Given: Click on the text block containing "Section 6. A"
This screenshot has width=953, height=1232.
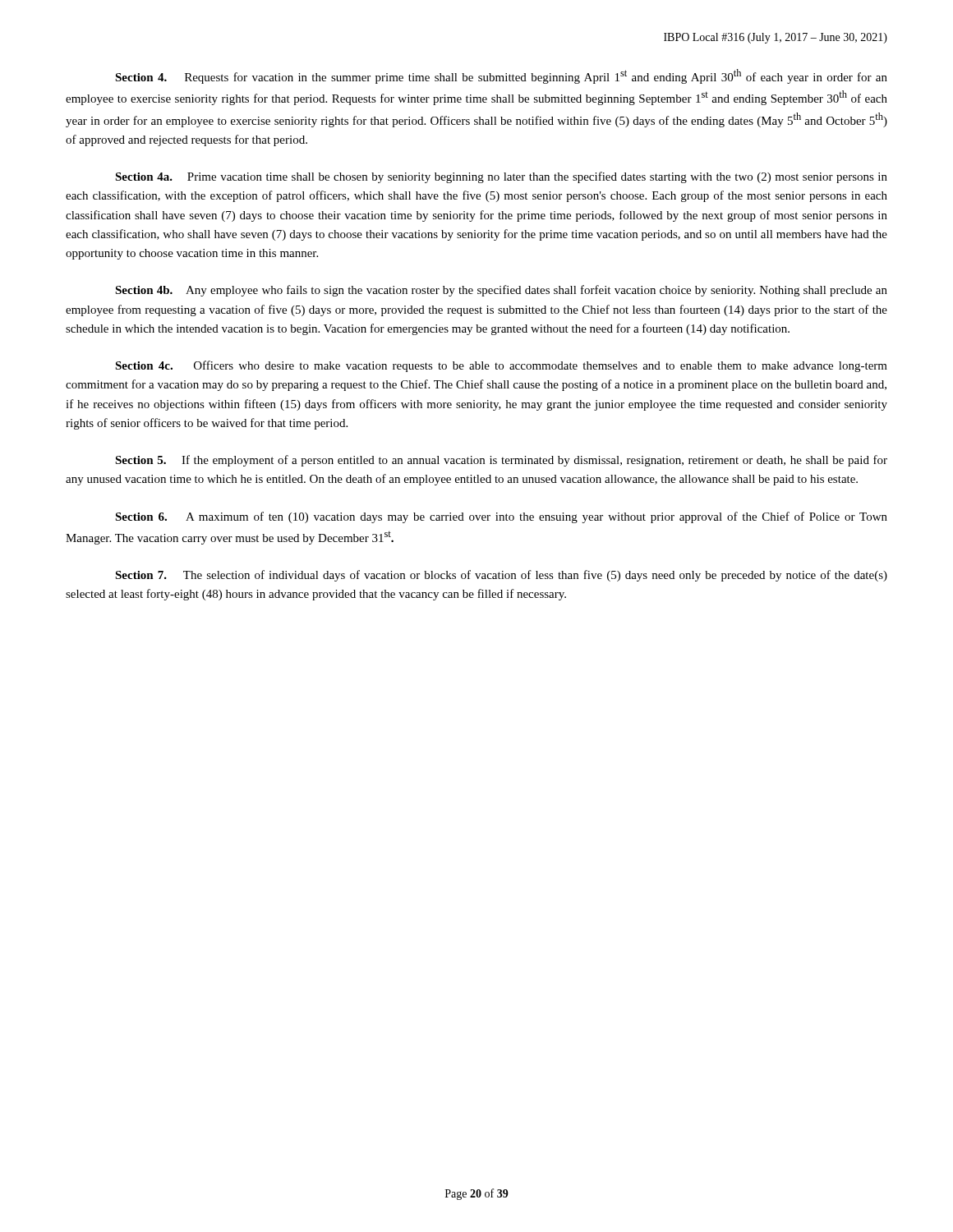Looking at the screenshot, I should [476, 527].
